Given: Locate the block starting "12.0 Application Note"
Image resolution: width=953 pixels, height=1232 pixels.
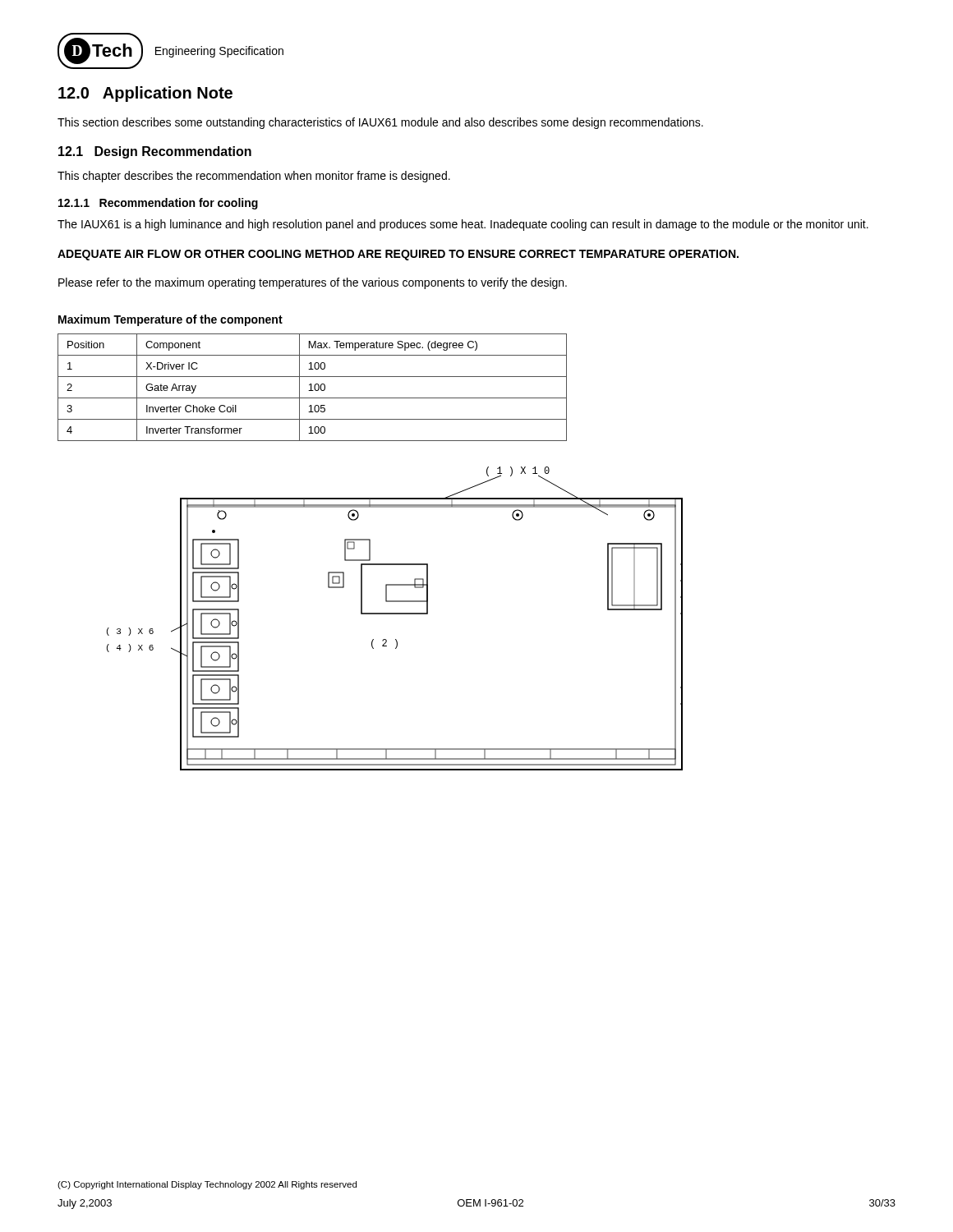Looking at the screenshot, I should (145, 94).
